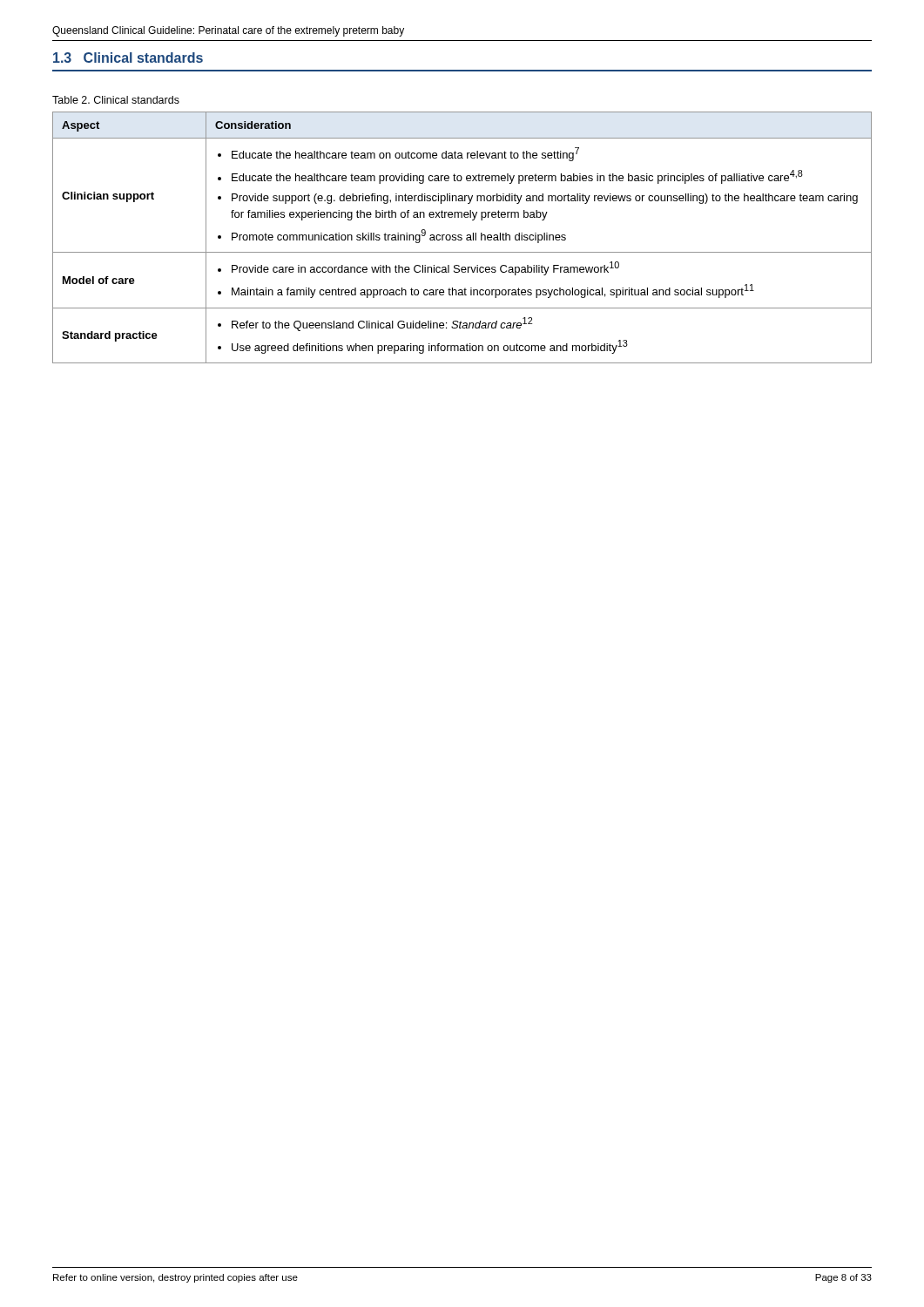Select the table

(462, 237)
